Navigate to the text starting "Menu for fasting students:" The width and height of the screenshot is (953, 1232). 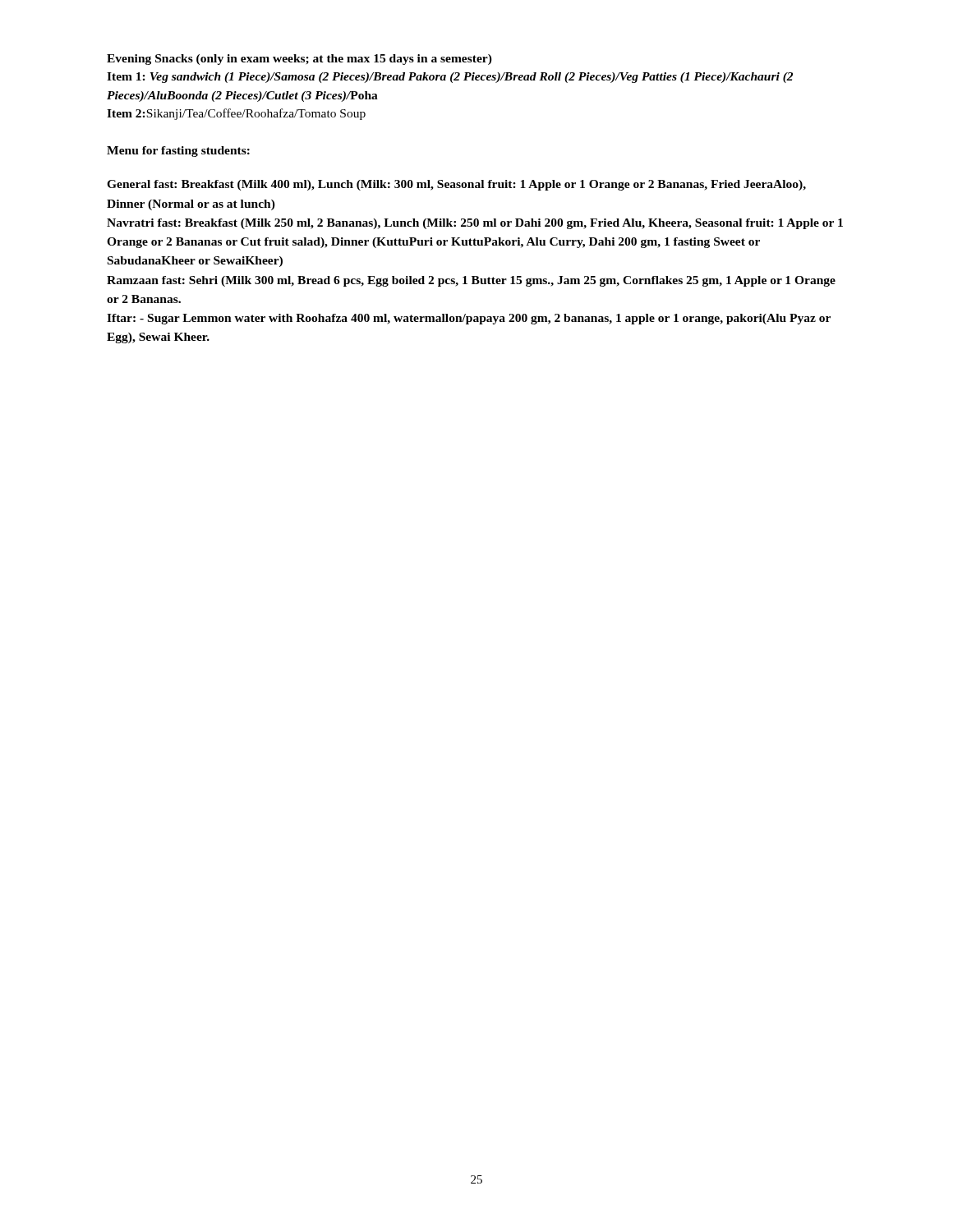point(179,150)
